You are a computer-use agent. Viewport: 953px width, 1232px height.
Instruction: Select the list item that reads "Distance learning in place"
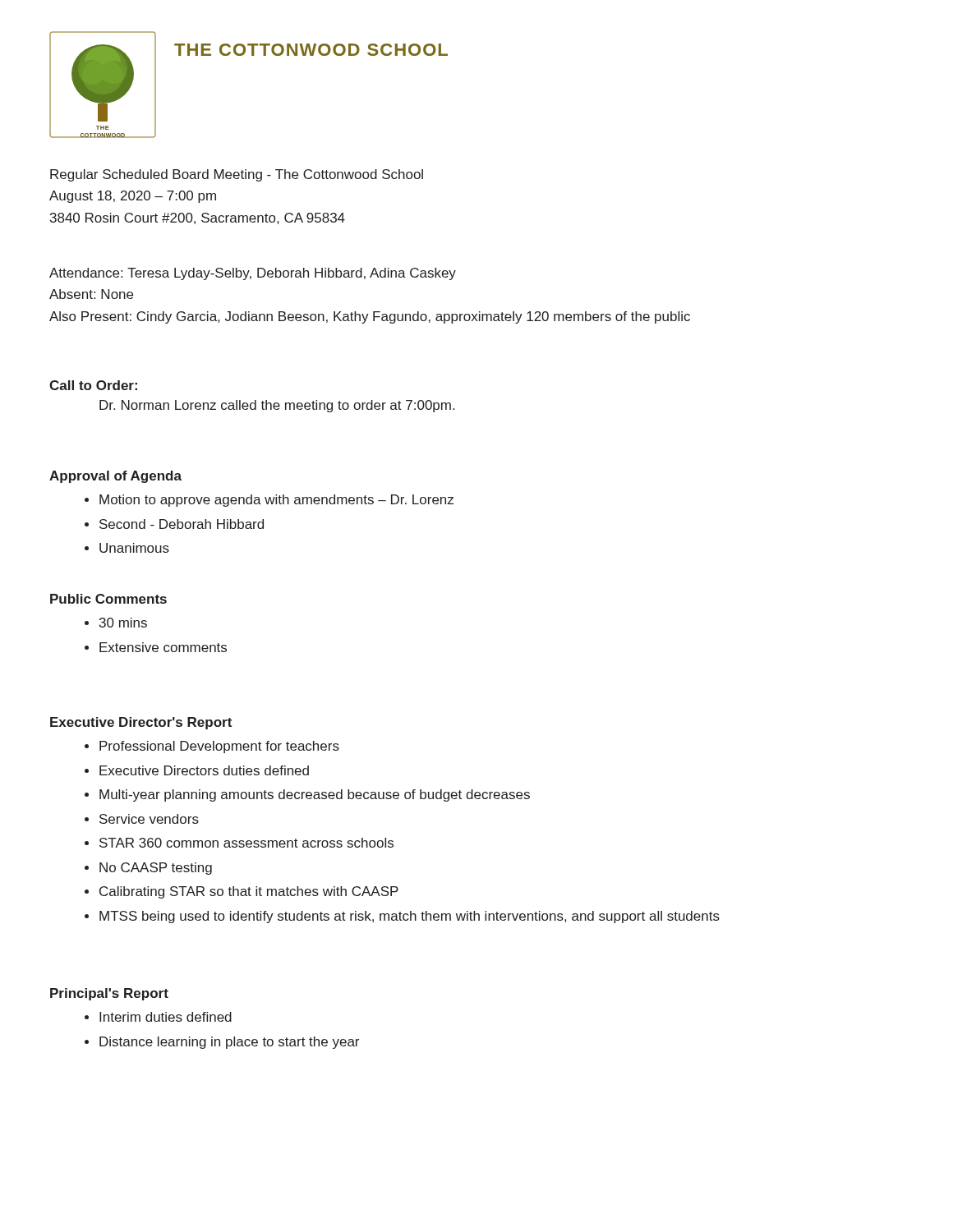229,1041
